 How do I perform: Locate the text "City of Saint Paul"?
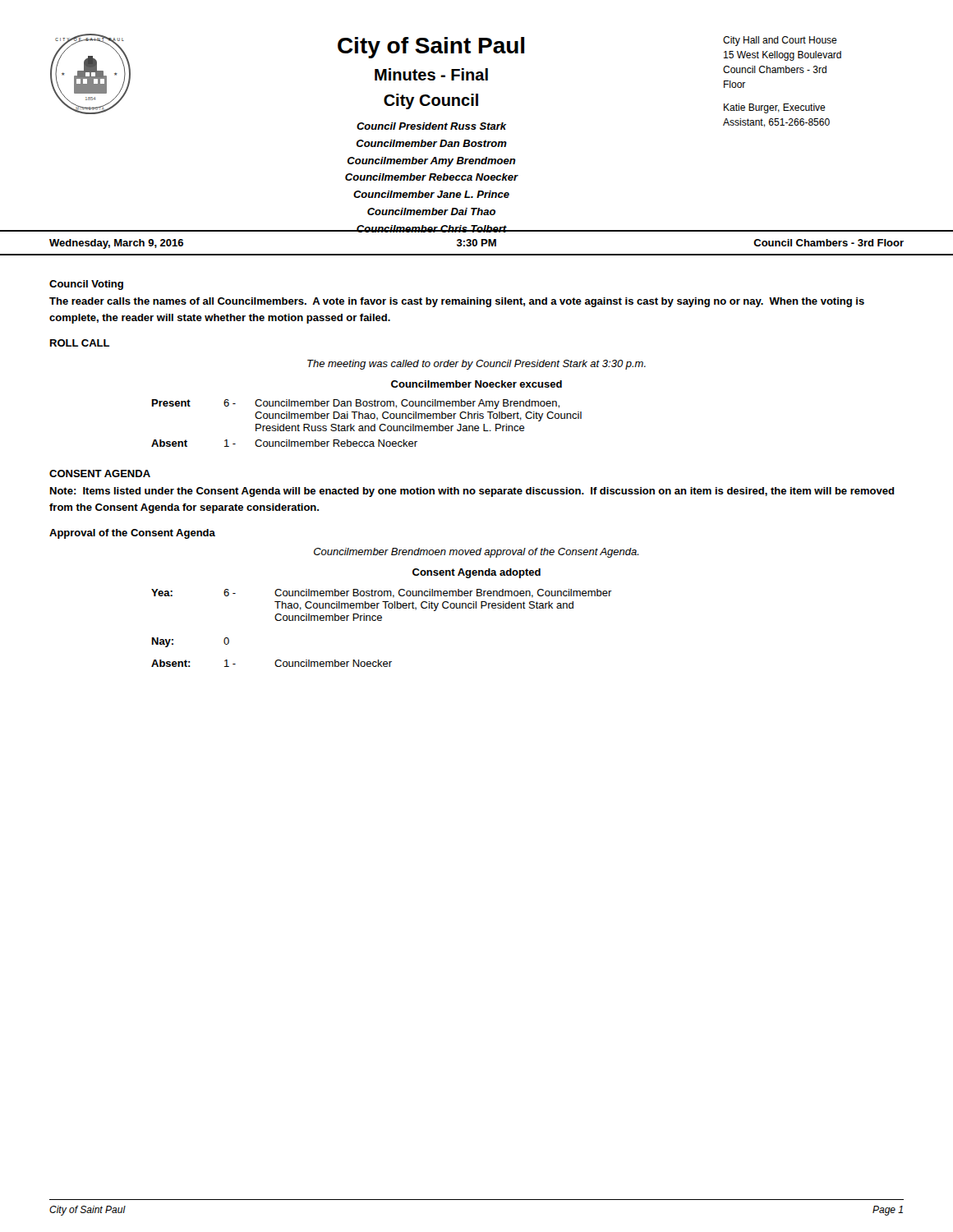(x=431, y=46)
